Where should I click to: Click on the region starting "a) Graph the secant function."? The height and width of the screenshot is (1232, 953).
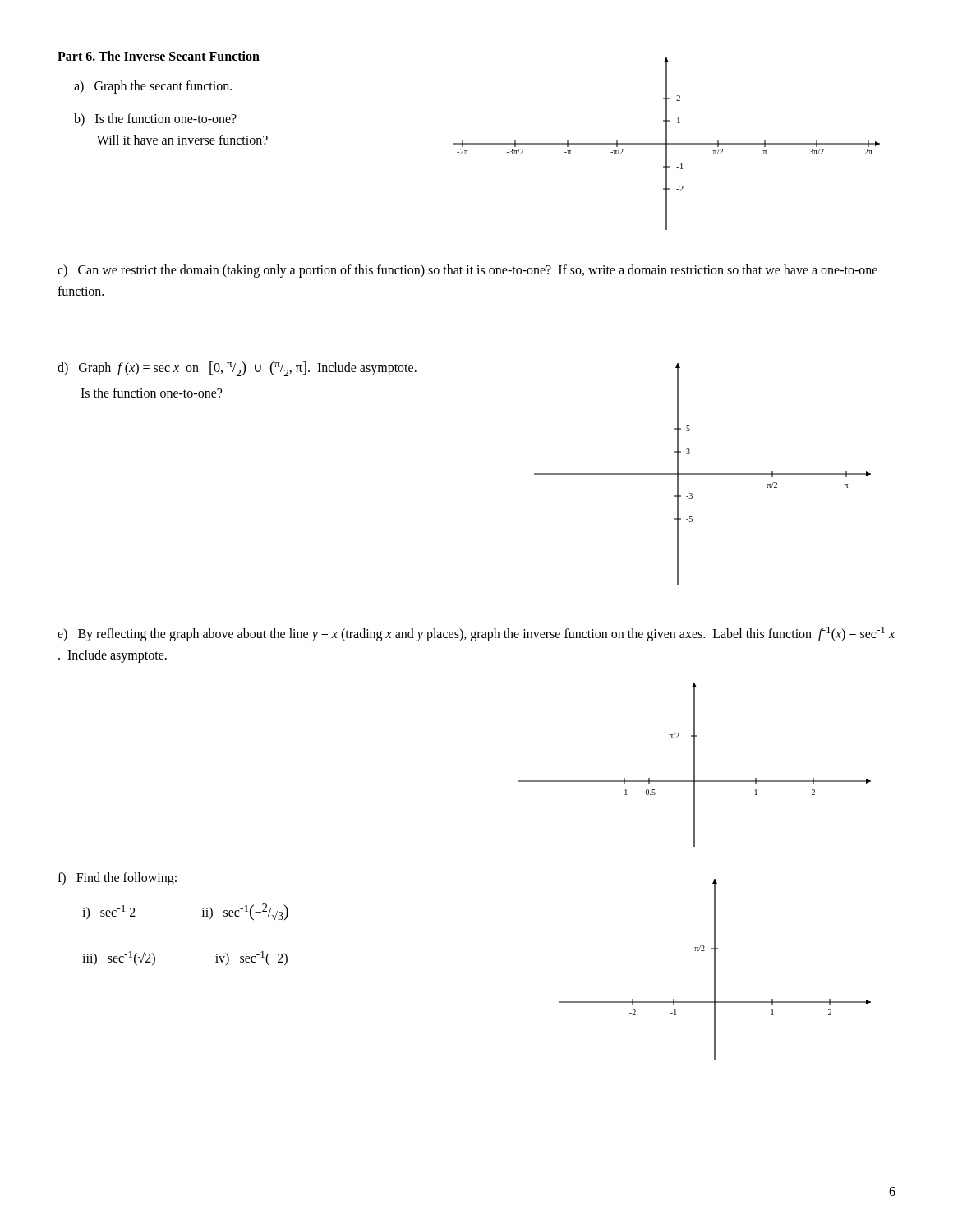click(153, 86)
